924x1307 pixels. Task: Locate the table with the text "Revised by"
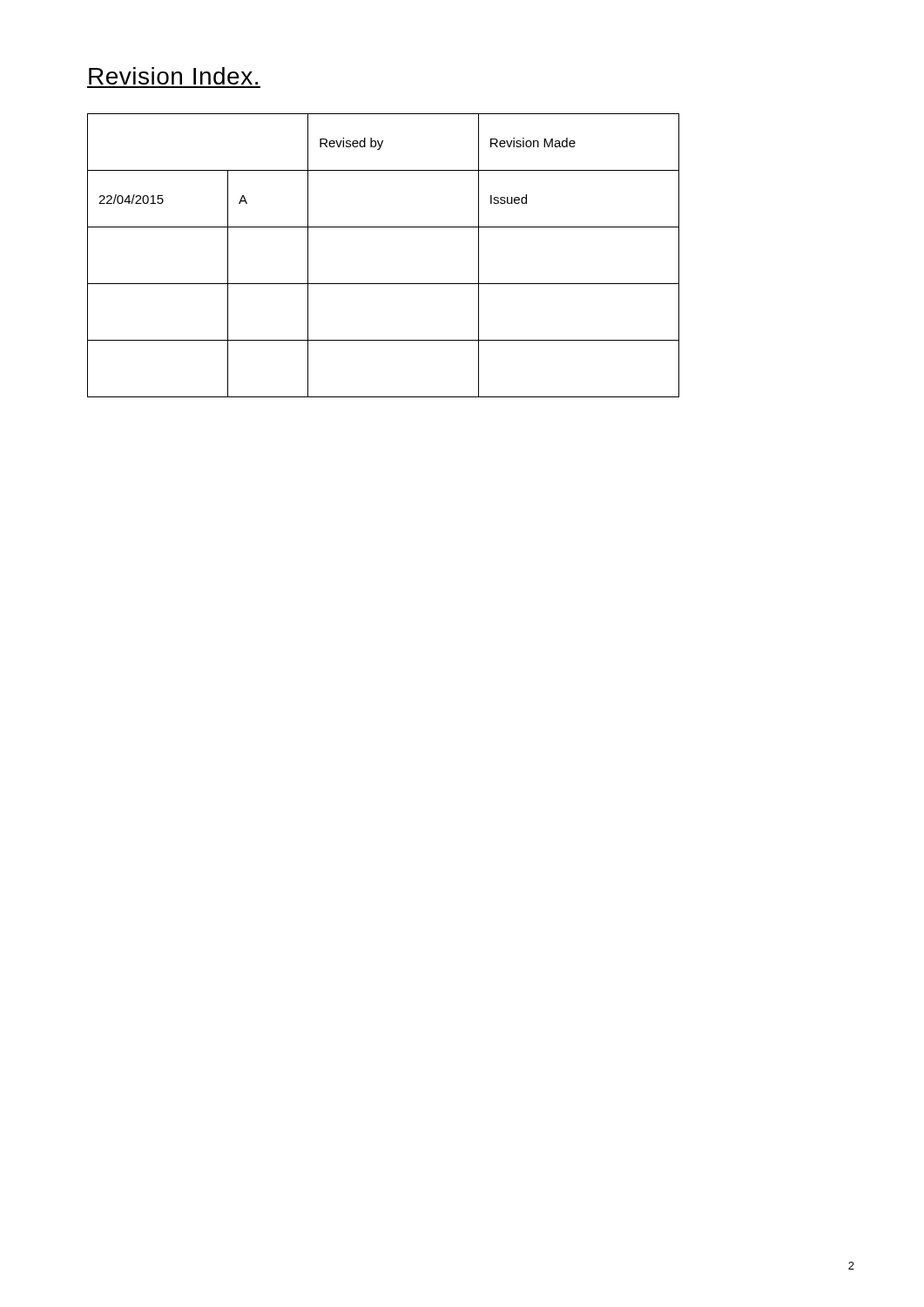(383, 255)
